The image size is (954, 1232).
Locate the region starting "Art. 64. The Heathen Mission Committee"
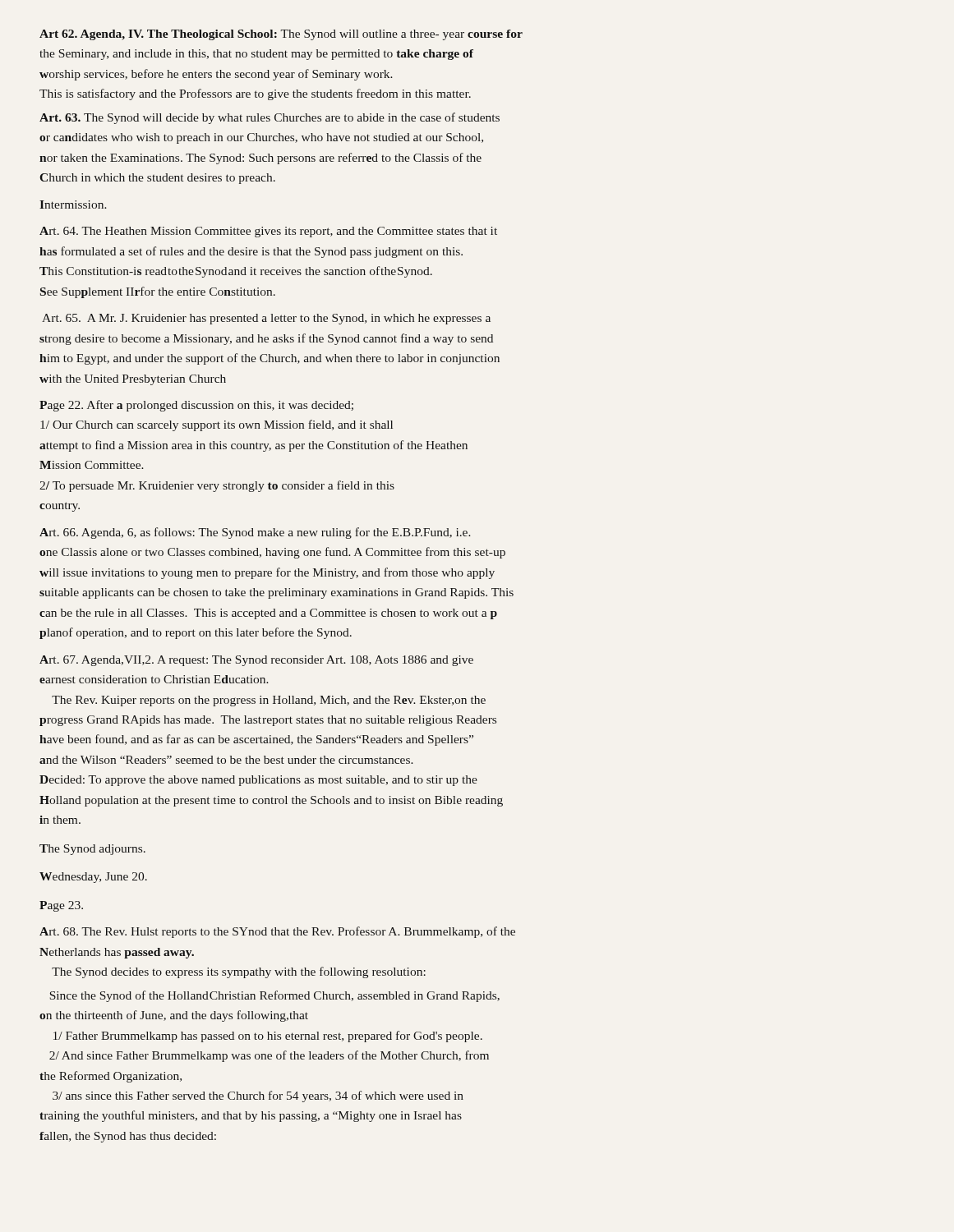(268, 232)
